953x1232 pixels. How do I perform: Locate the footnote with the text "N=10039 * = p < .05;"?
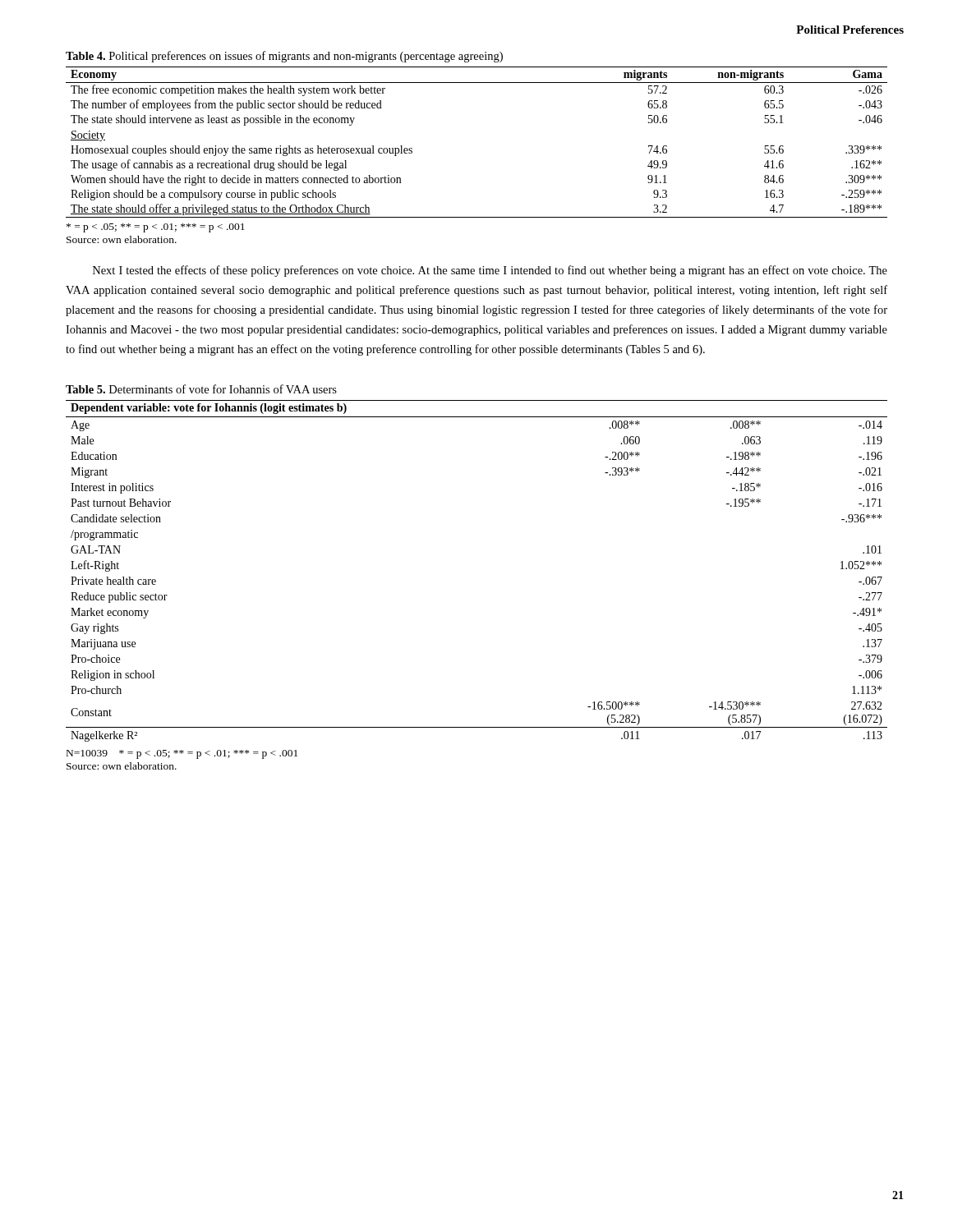182,759
